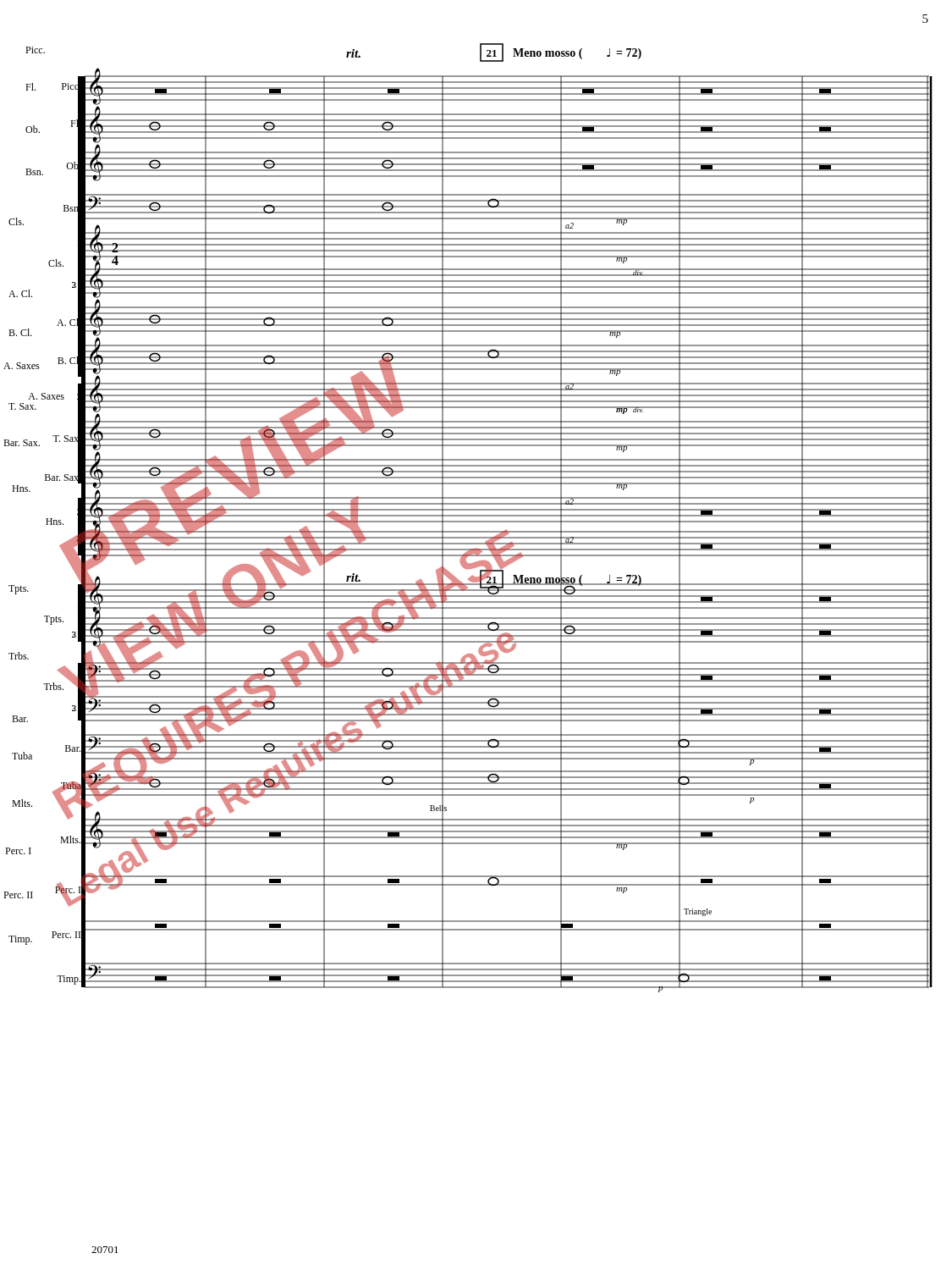The image size is (952, 1270).
Task: Click on the text that says "Bar. Sax."
Action: (22, 443)
